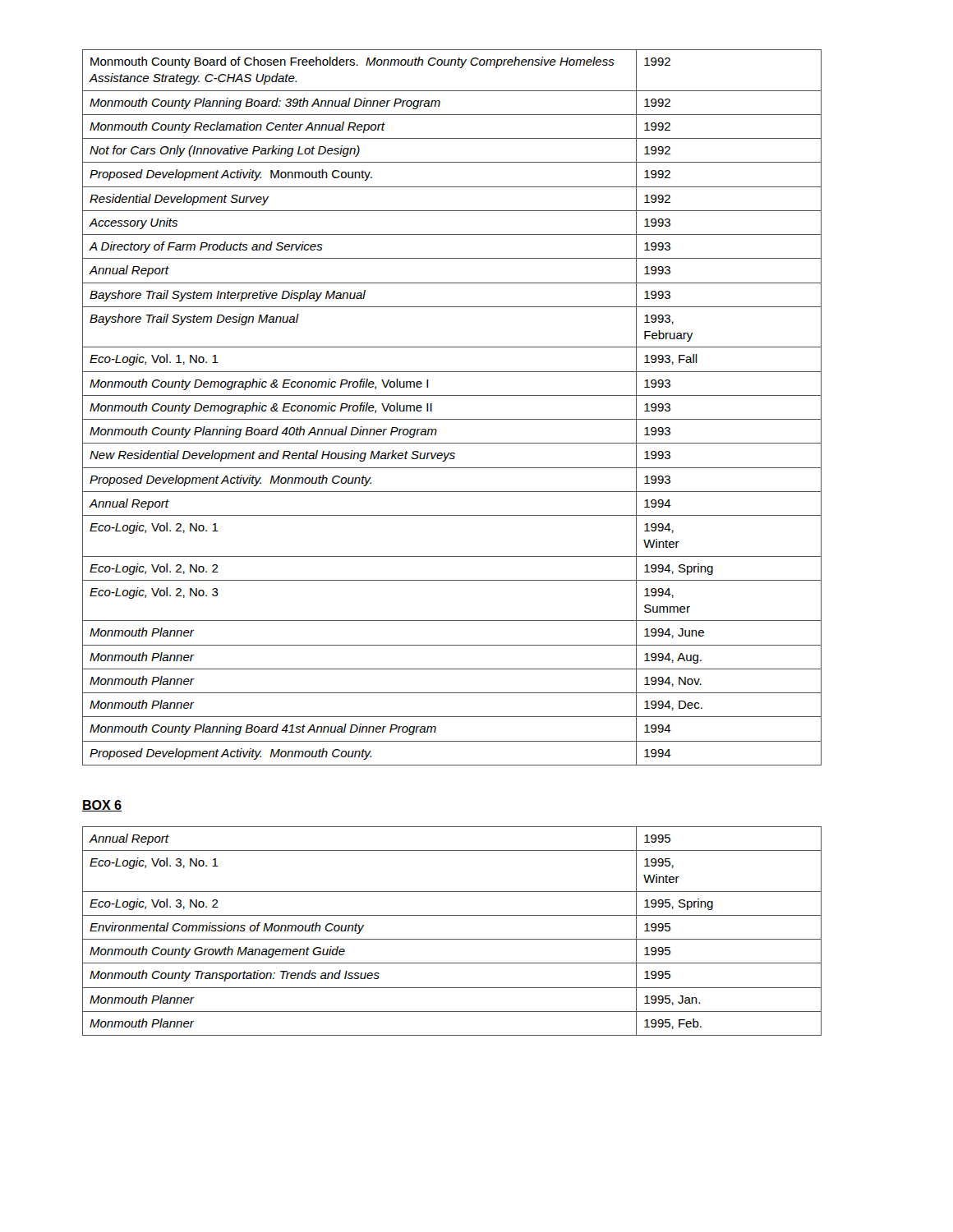Find the table that mentions "1995, Spring"
Viewport: 953px width, 1232px height.
pos(452,931)
